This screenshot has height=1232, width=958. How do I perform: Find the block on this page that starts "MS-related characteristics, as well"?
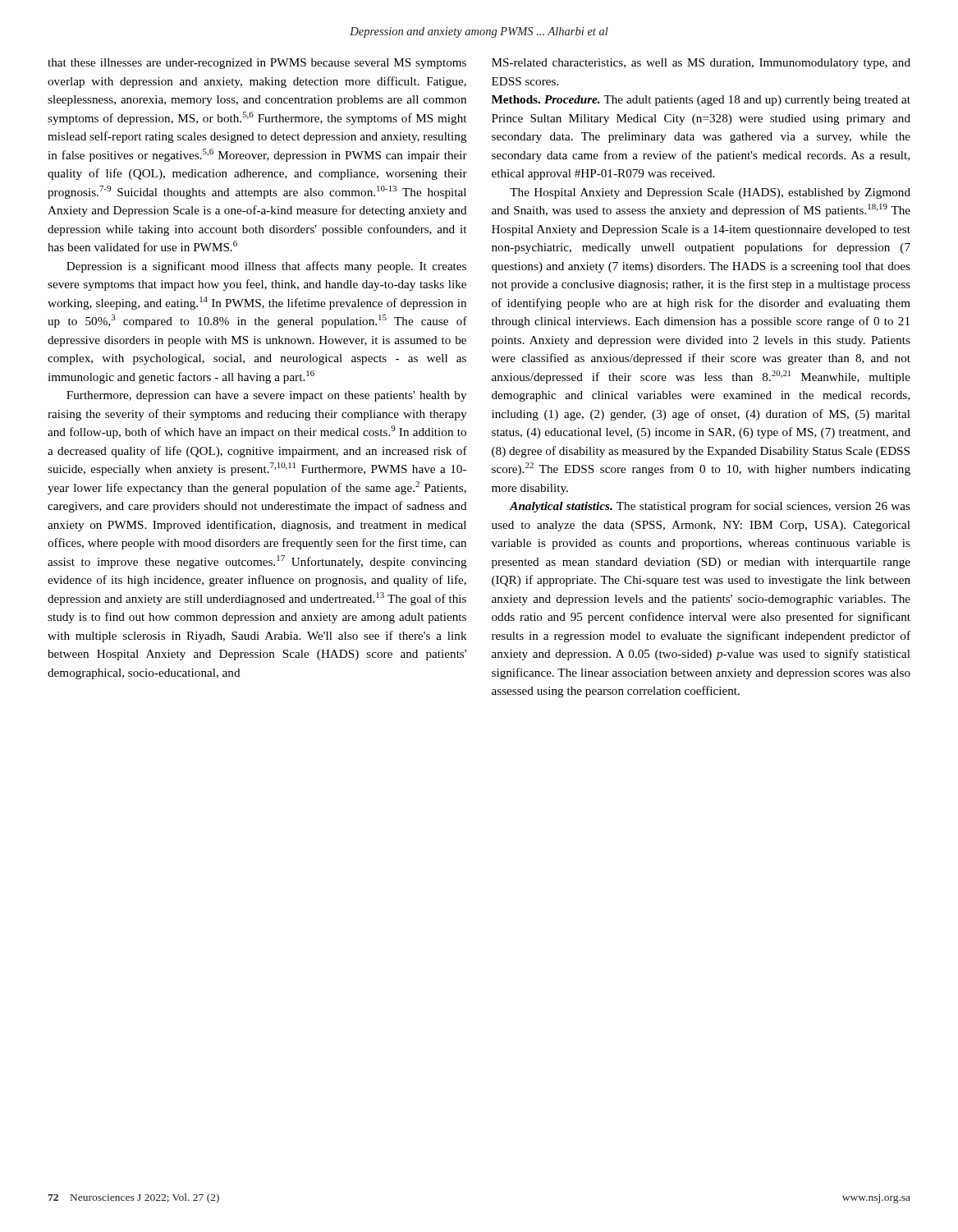701,377
